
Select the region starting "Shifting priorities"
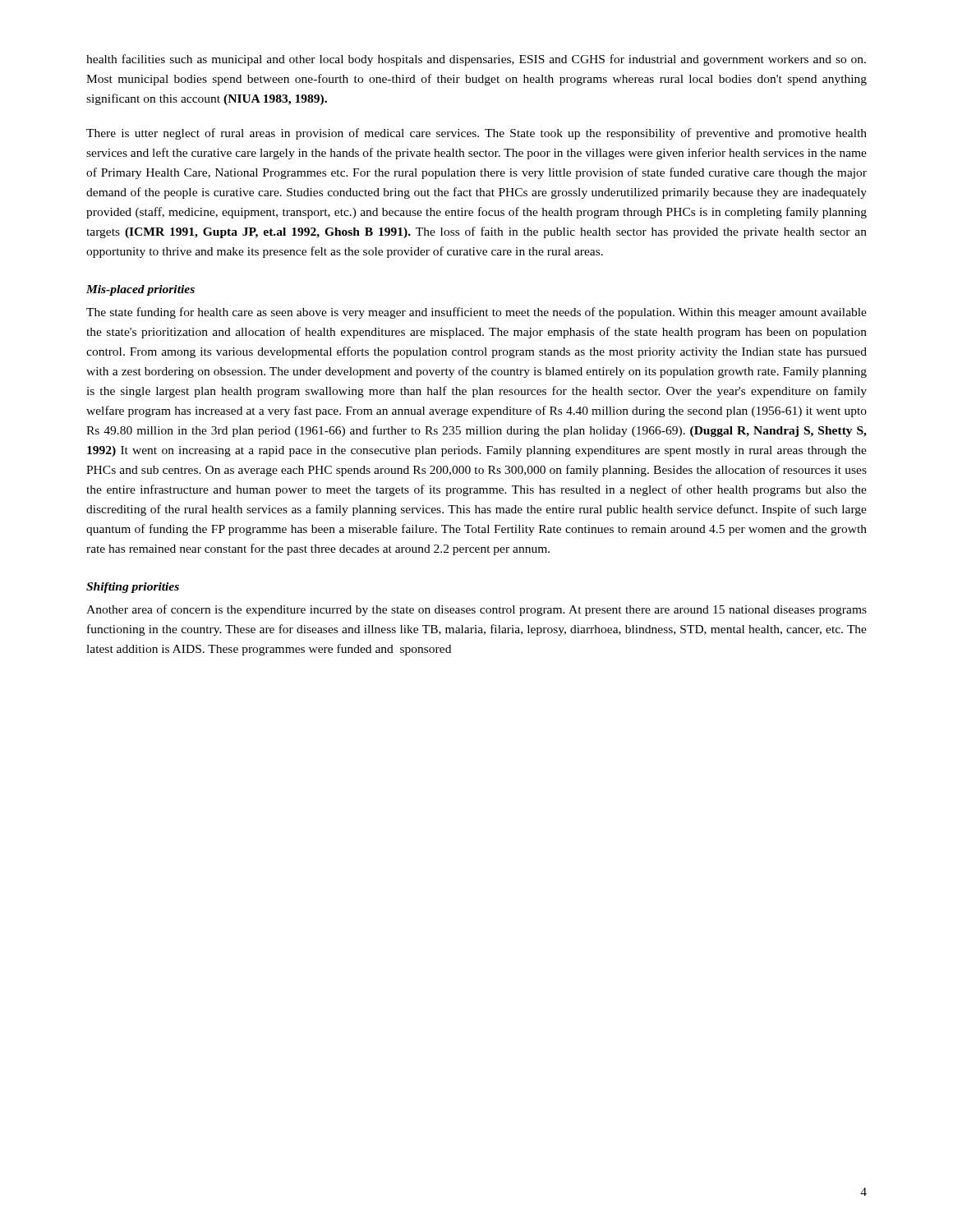coord(133,586)
